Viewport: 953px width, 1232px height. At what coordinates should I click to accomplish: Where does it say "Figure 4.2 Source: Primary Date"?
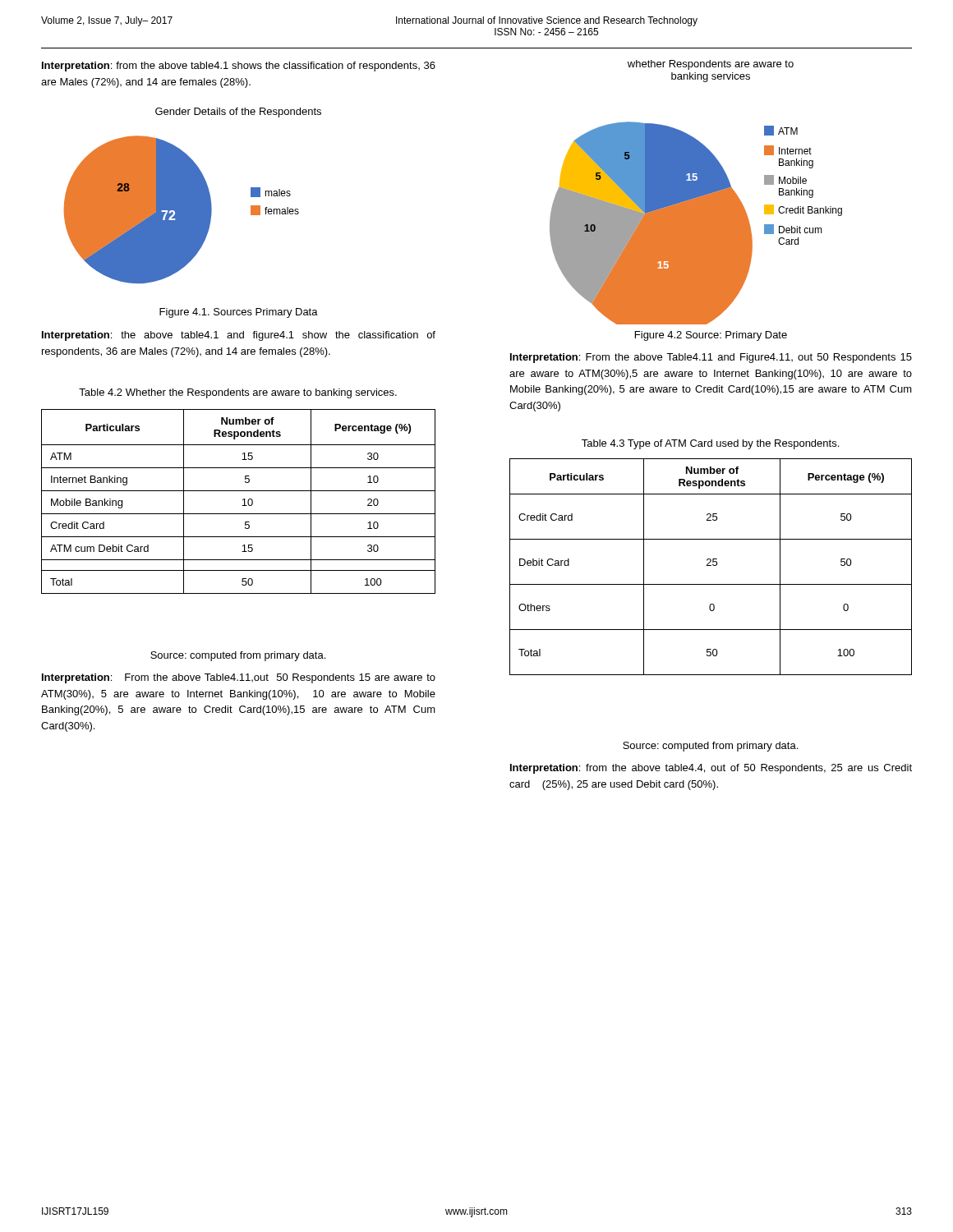711,335
